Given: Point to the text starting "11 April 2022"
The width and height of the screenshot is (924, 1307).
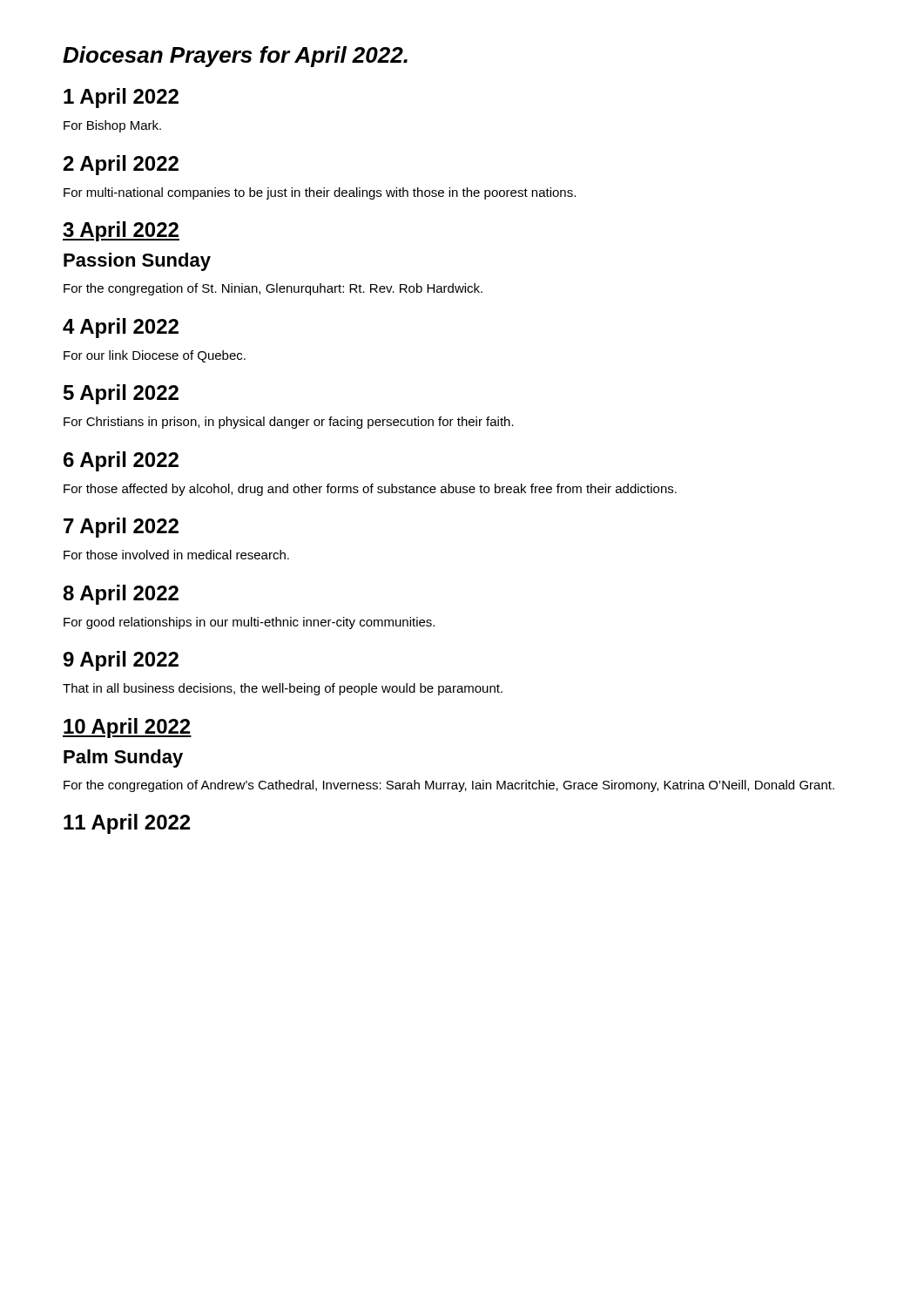Looking at the screenshot, I should [127, 824].
